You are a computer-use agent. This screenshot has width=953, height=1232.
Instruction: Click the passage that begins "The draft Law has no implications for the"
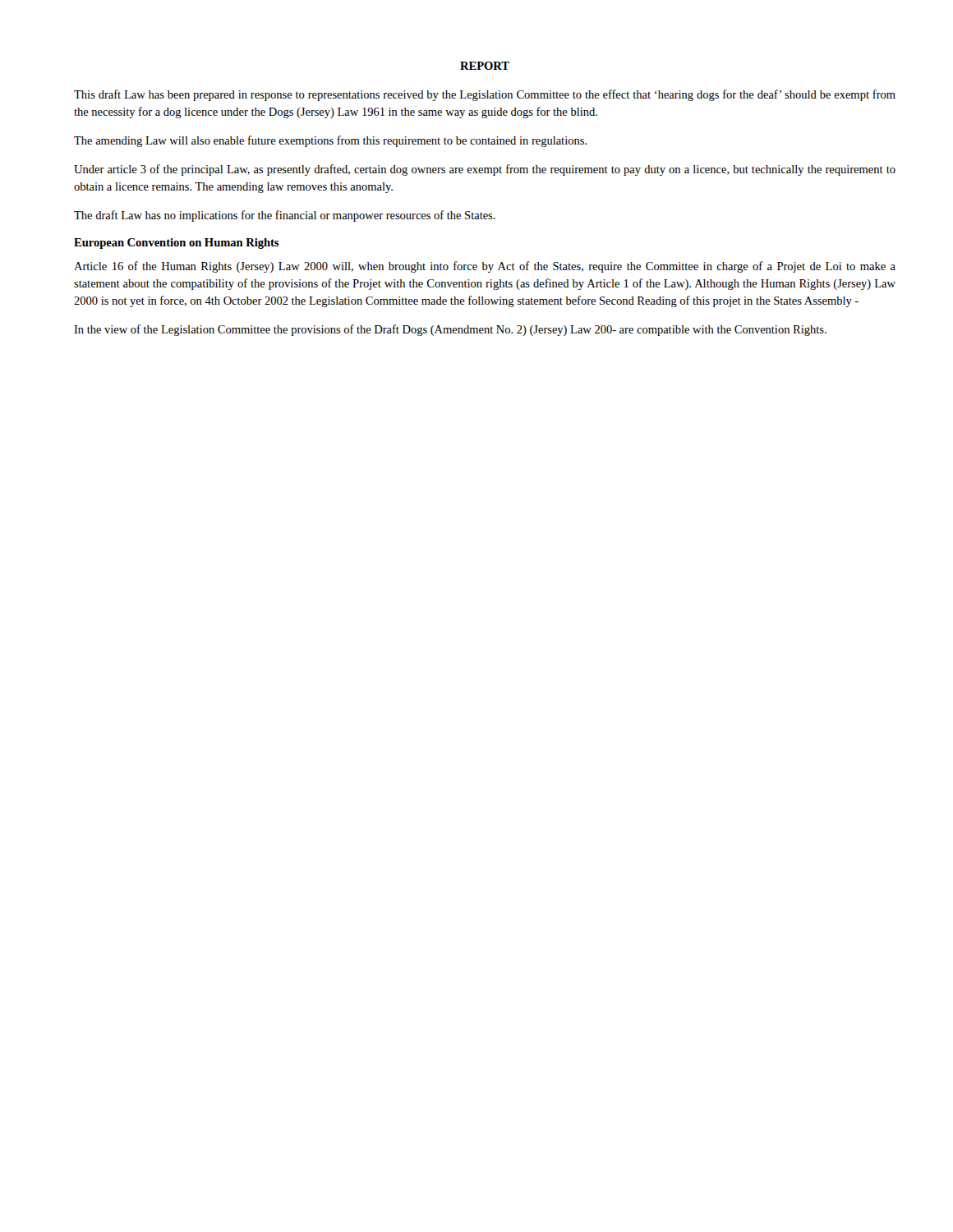click(285, 215)
